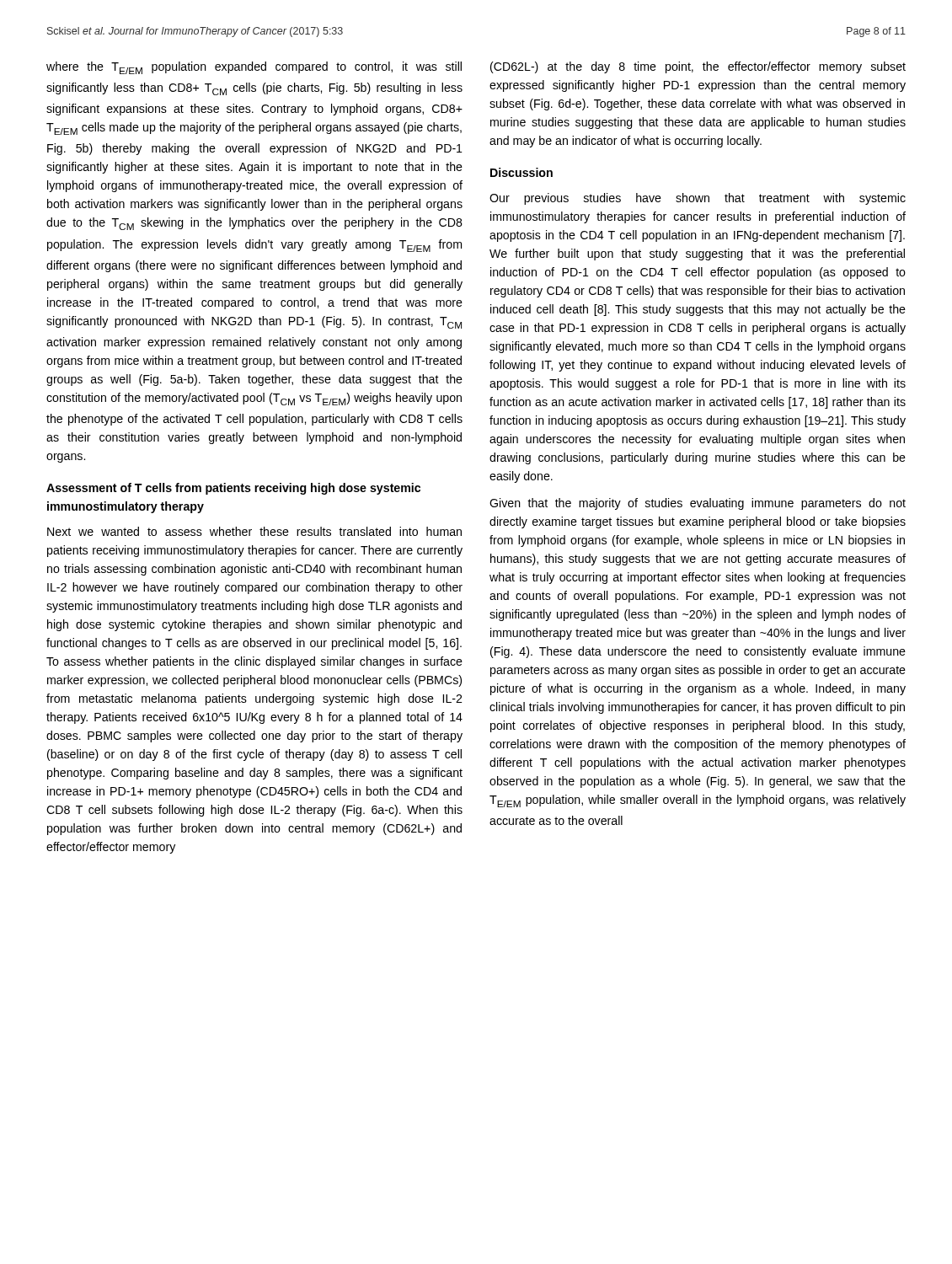Click the passage that begins "Next we wanted to"
This screenshot has width=952, height=1264.
(x=254, y=689)
